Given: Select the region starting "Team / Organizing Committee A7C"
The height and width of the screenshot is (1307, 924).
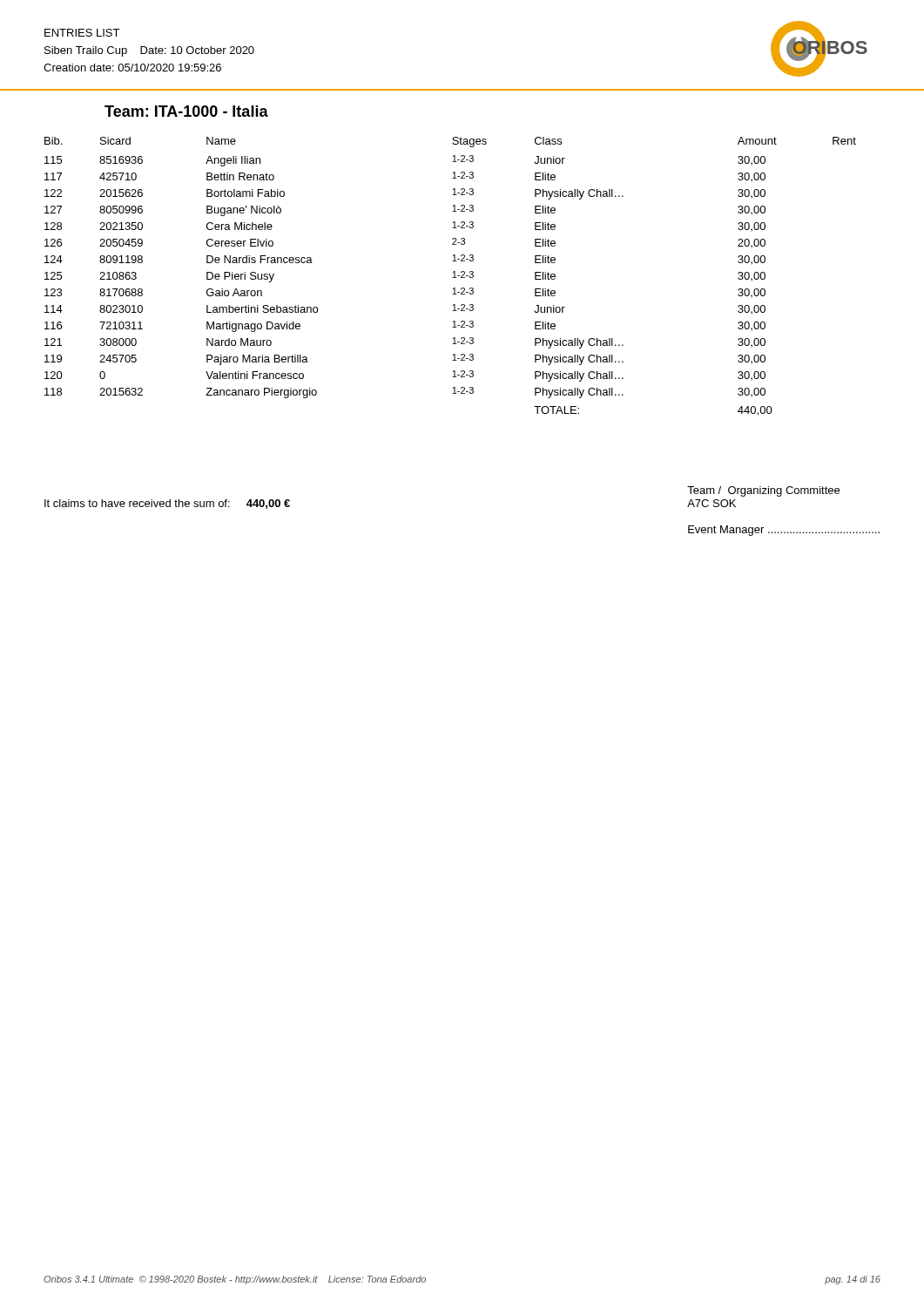Looking at the screenshot, I should [x=763, y=491].
